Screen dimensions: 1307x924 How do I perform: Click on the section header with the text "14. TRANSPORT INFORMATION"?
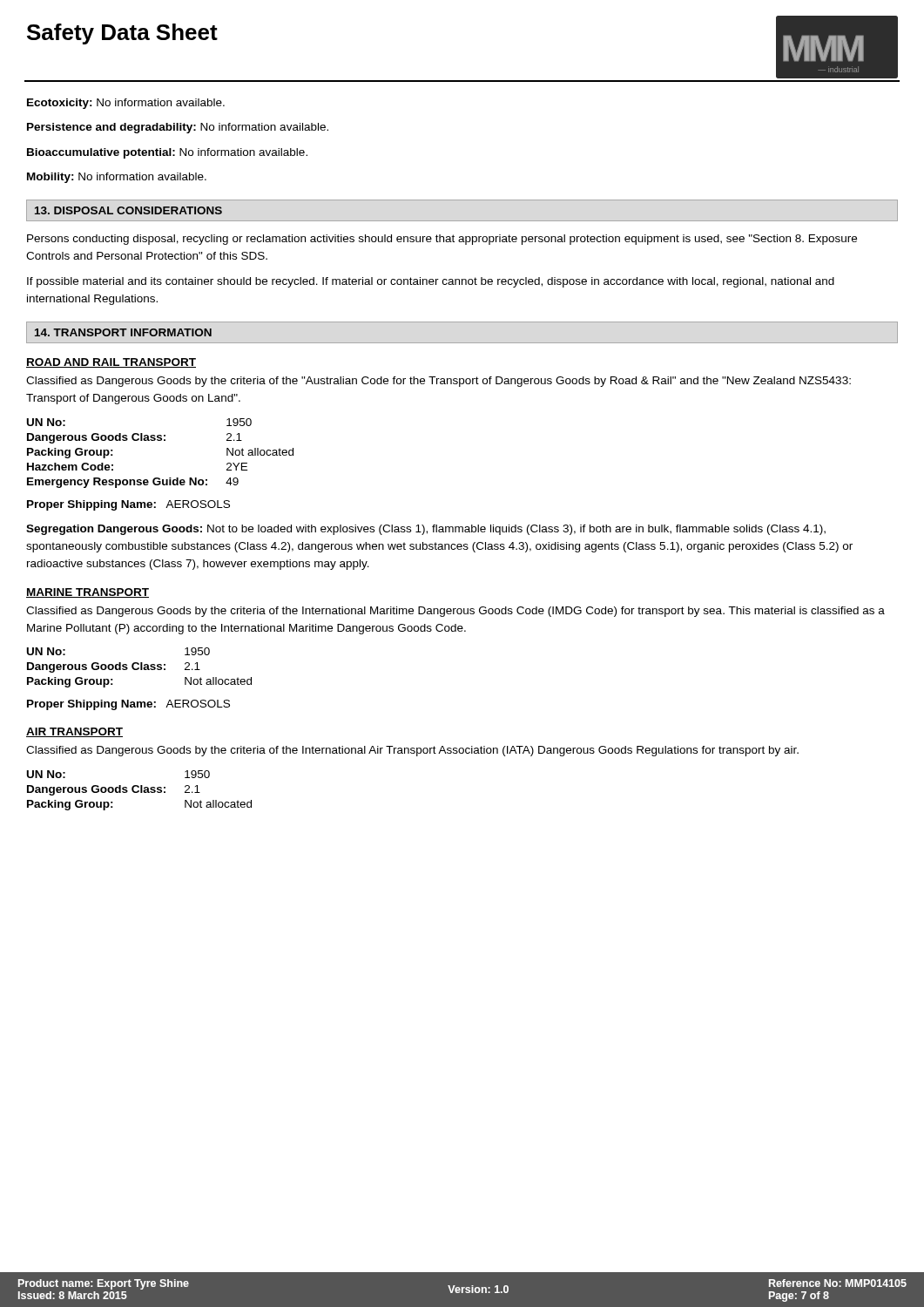tap(123, 332)
